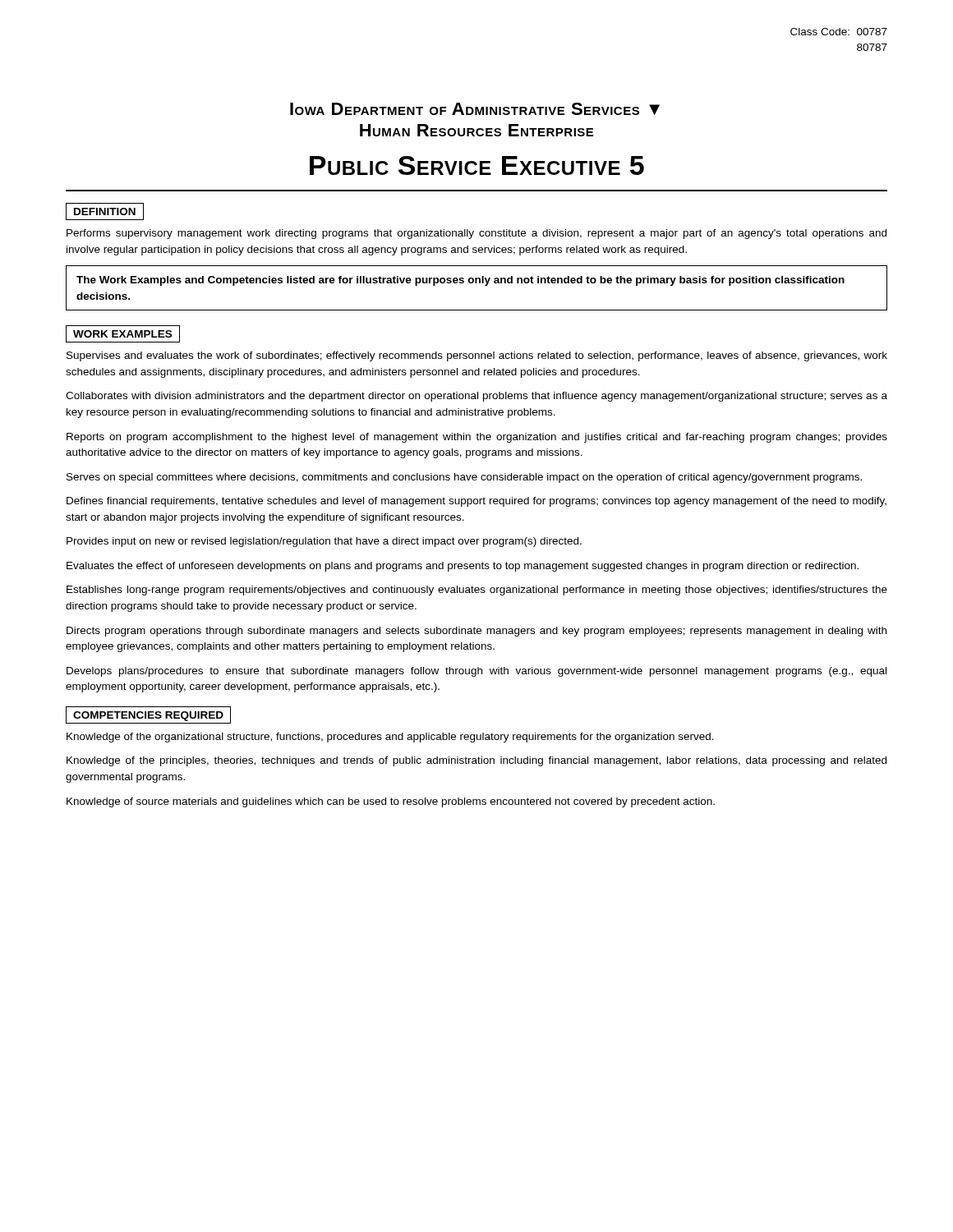Navigate to the passage starting "Reports on program accomplishment to"

[476, 444]
